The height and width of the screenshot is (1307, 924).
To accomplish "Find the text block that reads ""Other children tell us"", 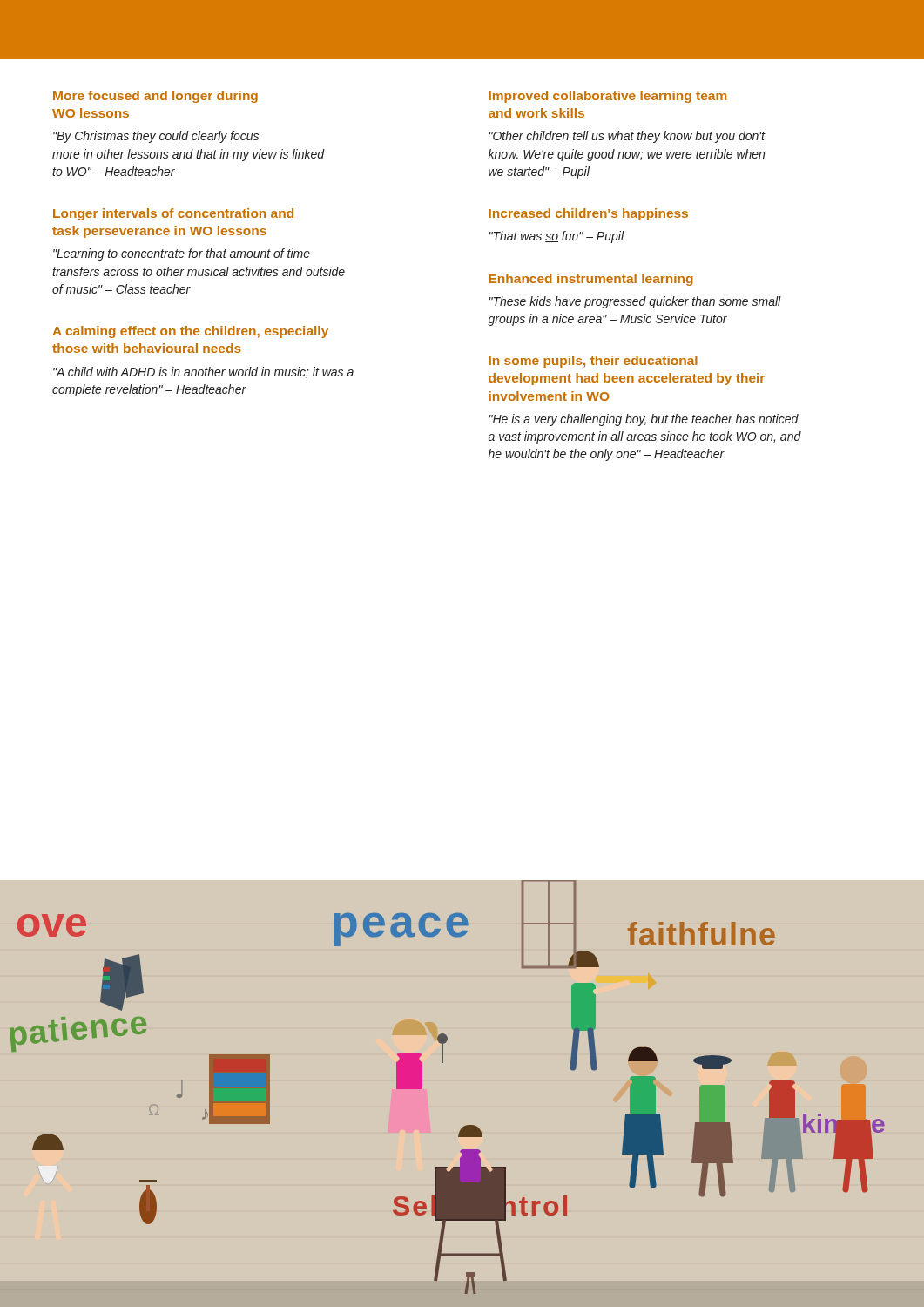I will click(x=627, y=154).
